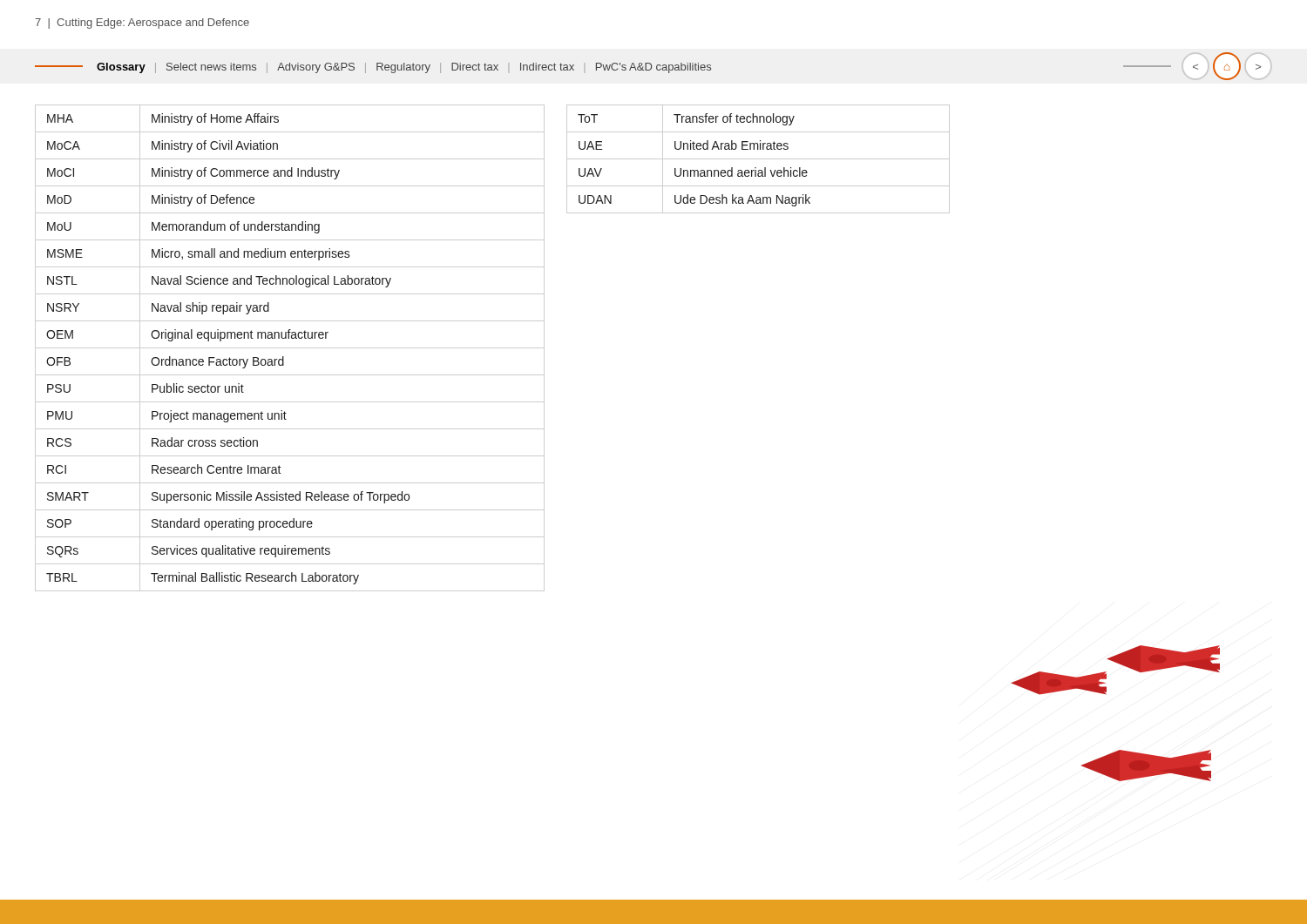Locate the table with the text "United Arab Emirates"

[758, 159]
